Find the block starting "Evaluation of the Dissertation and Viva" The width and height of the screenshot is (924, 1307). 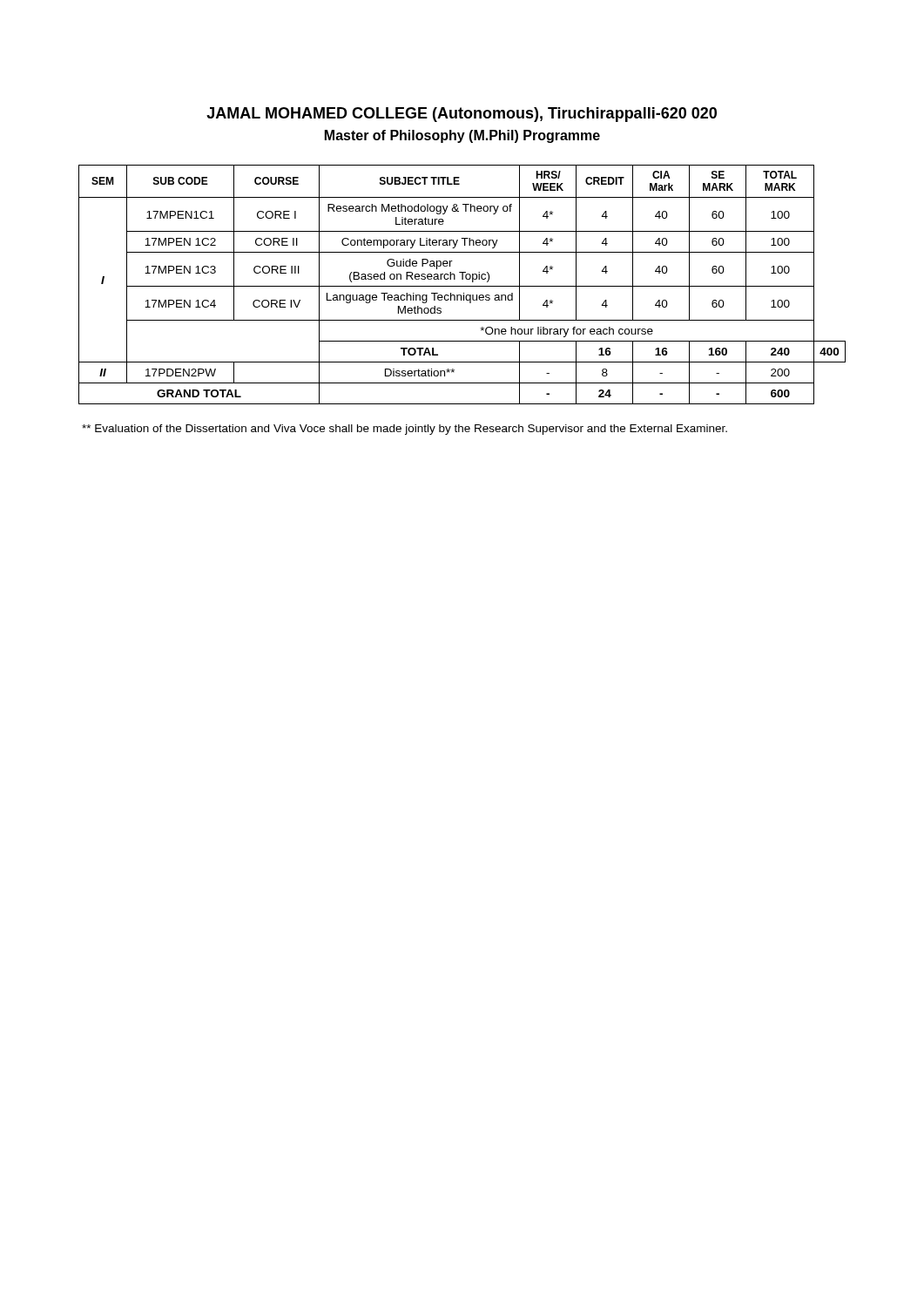pyautogui.click(x=405, y=428)
